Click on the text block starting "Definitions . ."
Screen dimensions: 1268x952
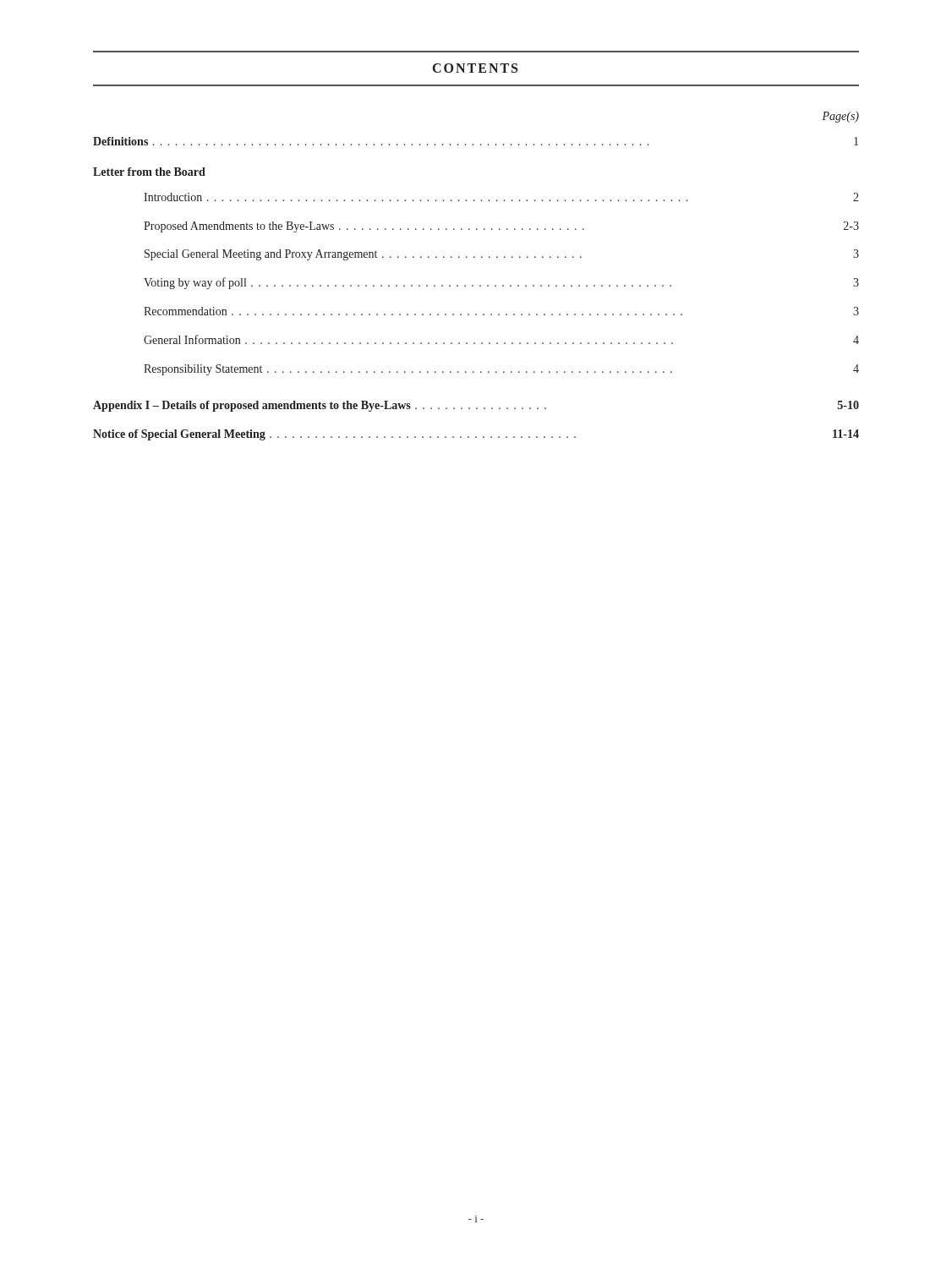point(476,142)
